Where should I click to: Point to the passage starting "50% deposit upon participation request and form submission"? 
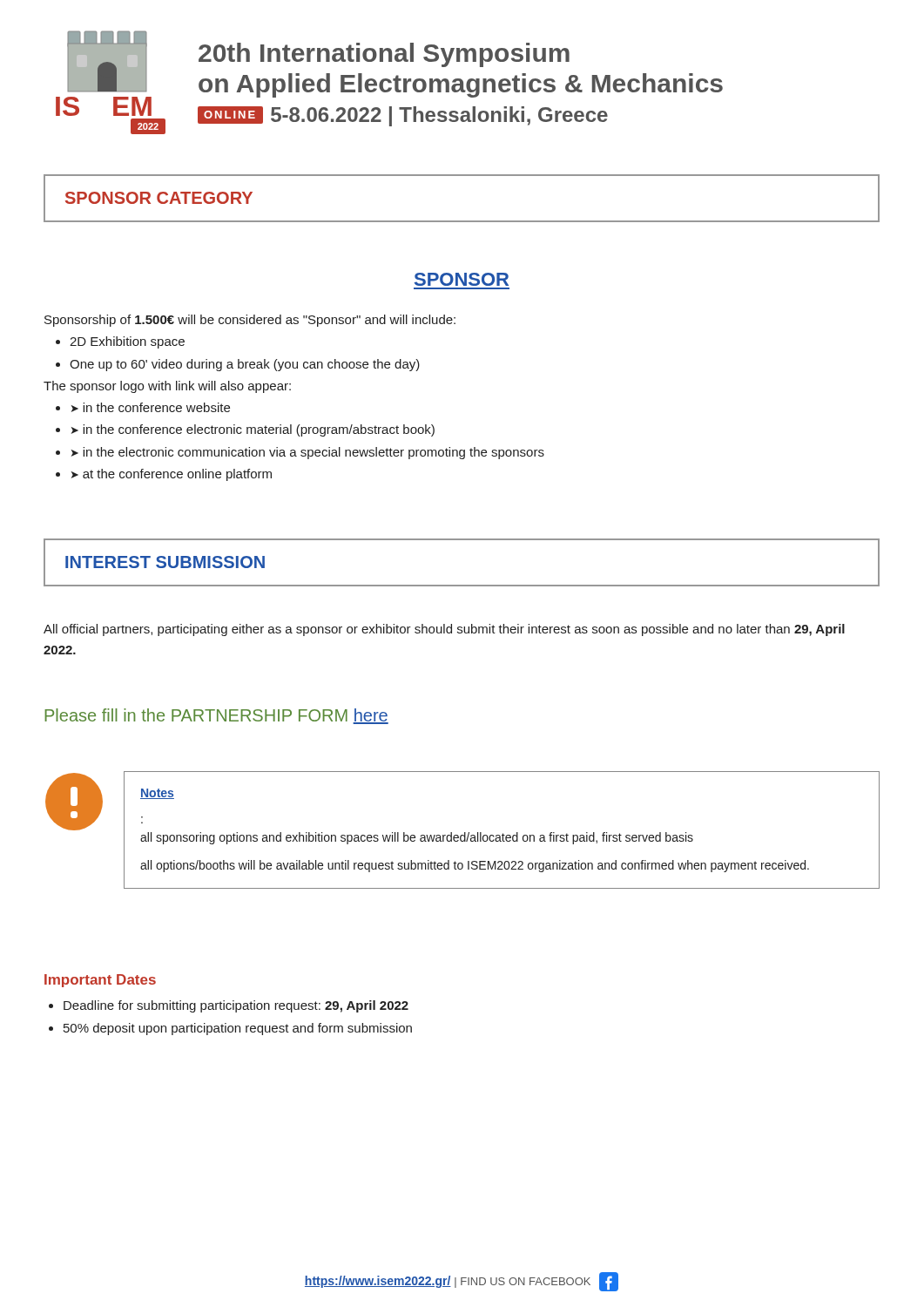(238, 1027)
